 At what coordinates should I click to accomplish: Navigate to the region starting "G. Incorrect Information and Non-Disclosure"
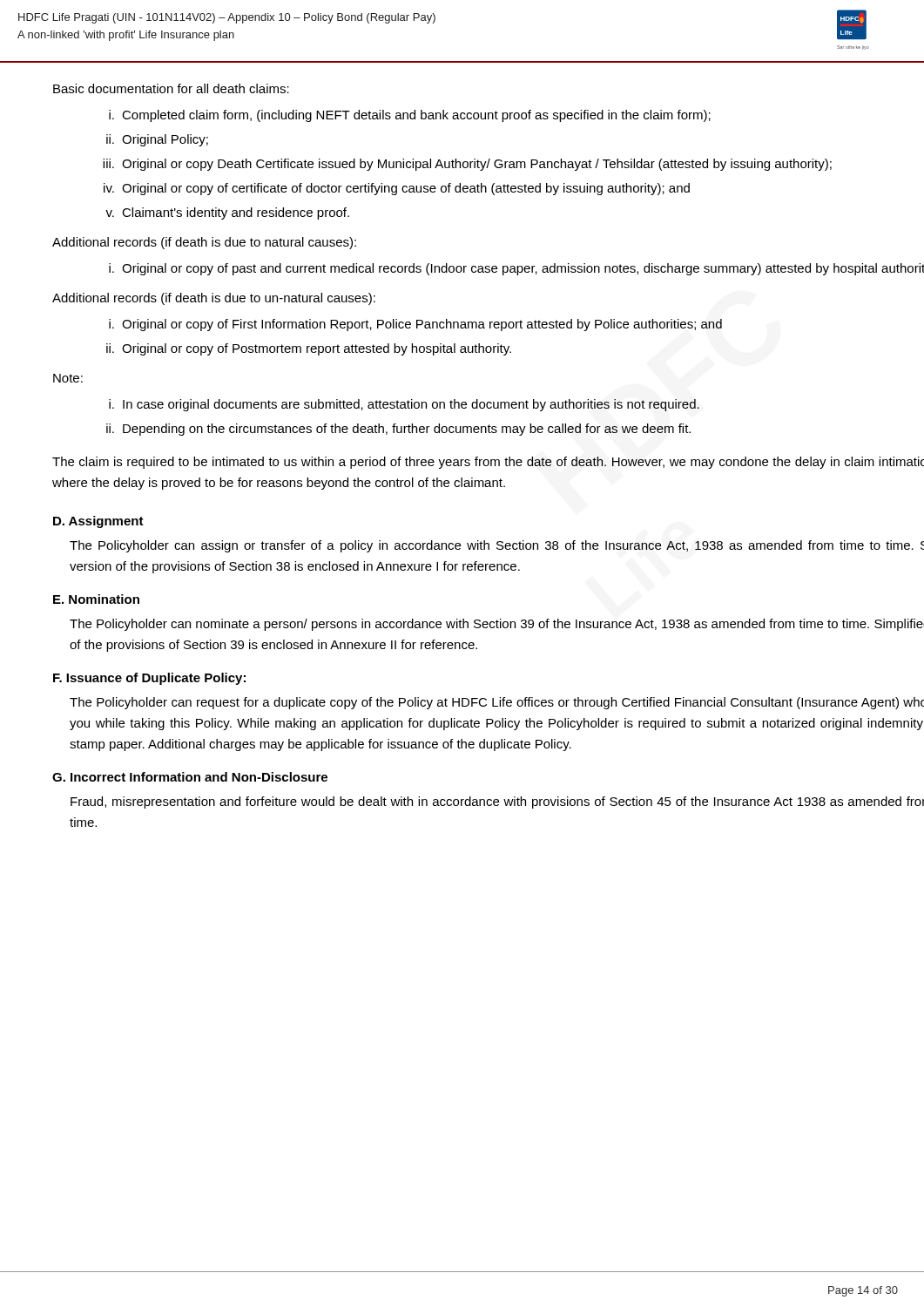point(190,777)
